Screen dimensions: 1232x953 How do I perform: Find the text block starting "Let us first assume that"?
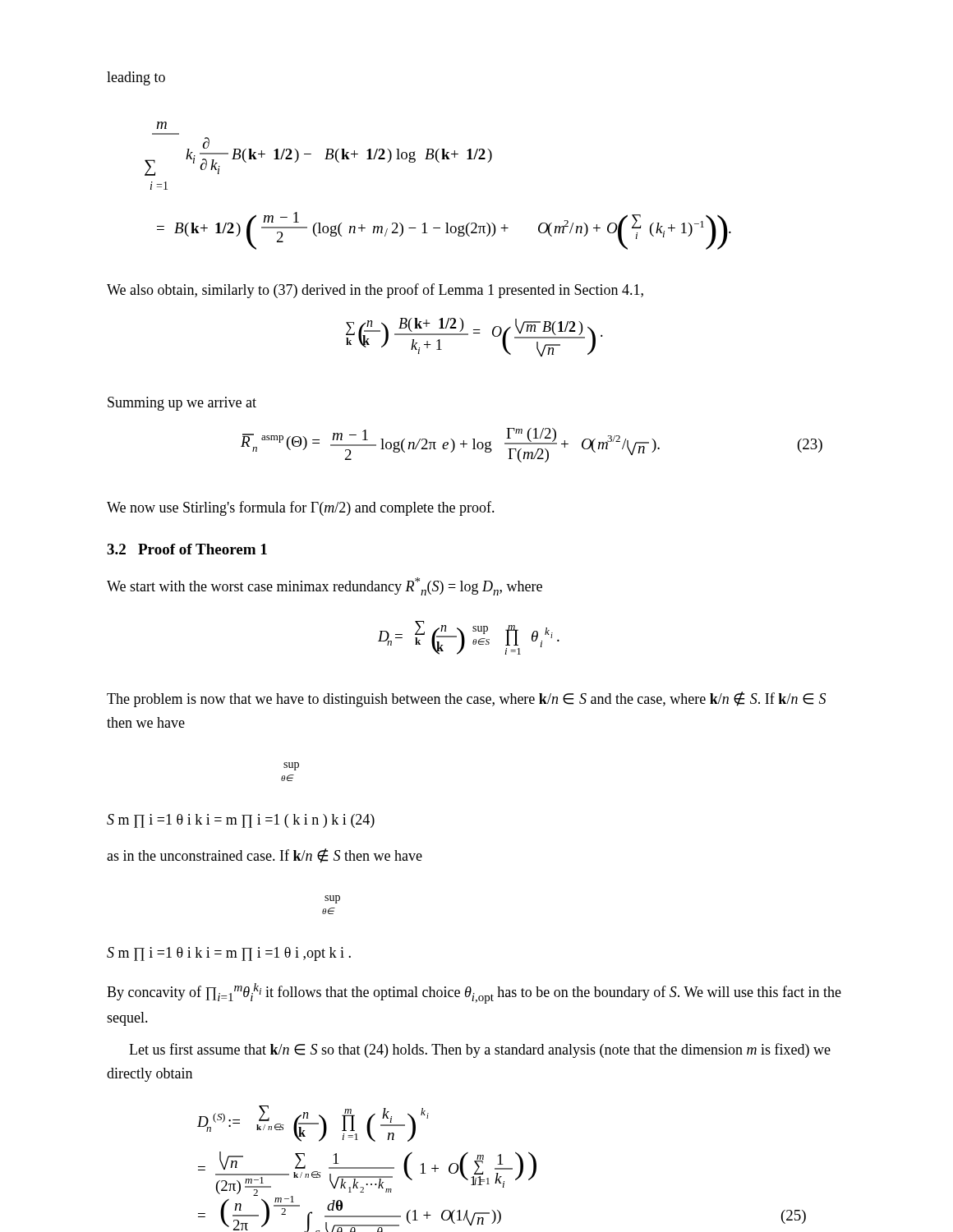coord(469,1062)
